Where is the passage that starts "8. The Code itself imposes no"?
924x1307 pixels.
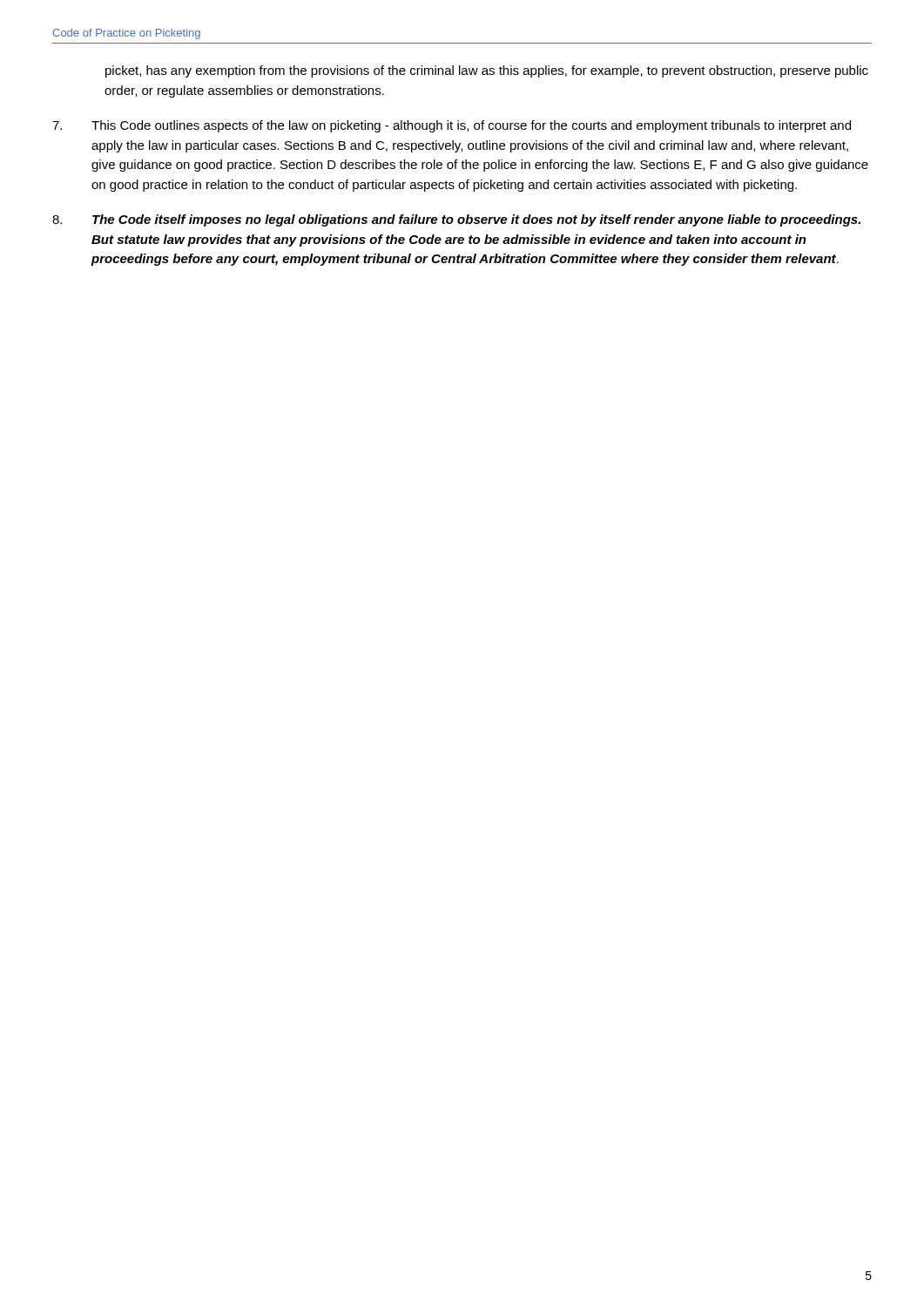pos(462,239)
